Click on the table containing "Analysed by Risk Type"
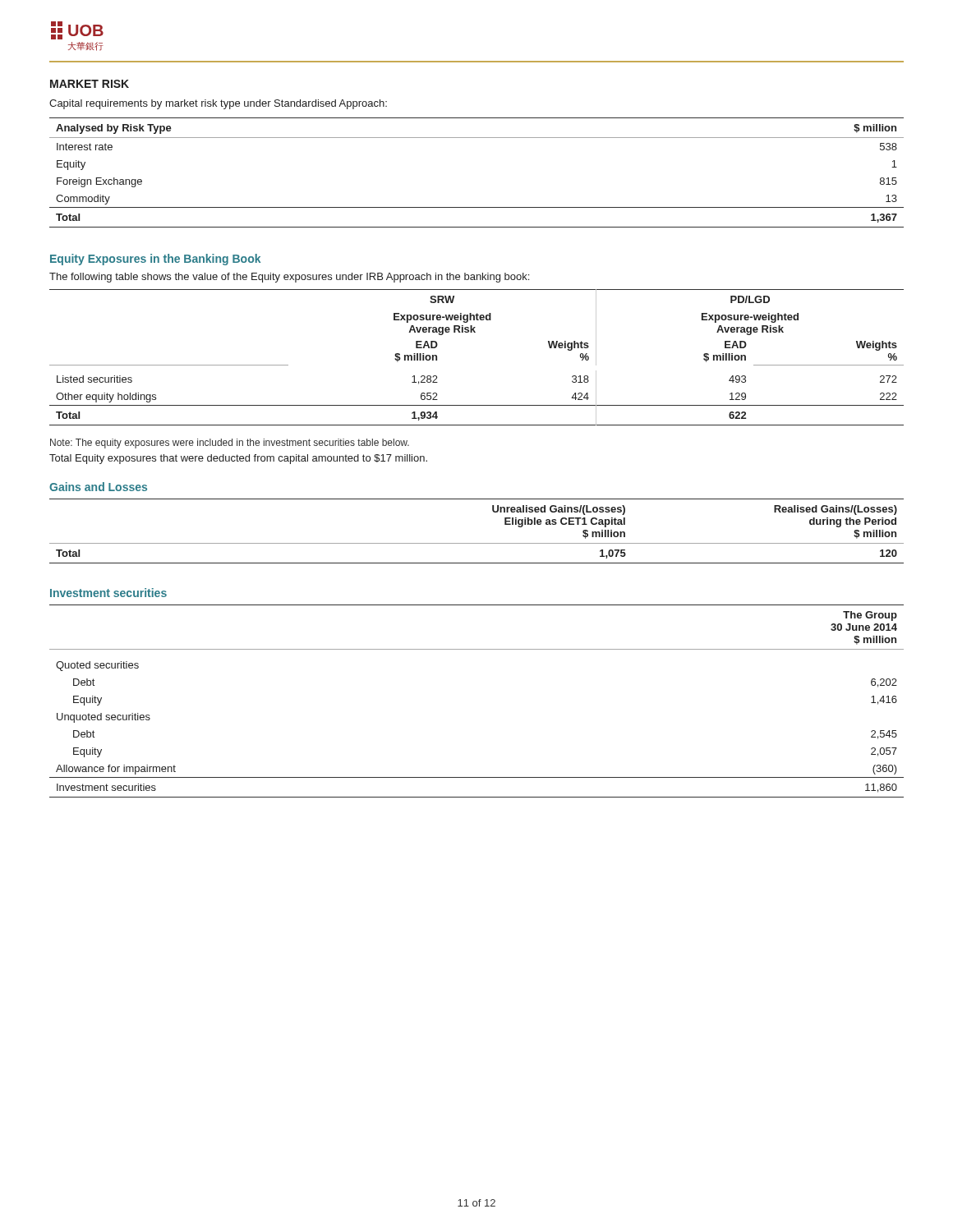This screenshot has height=1232, width=953. (x=476, y=172)
